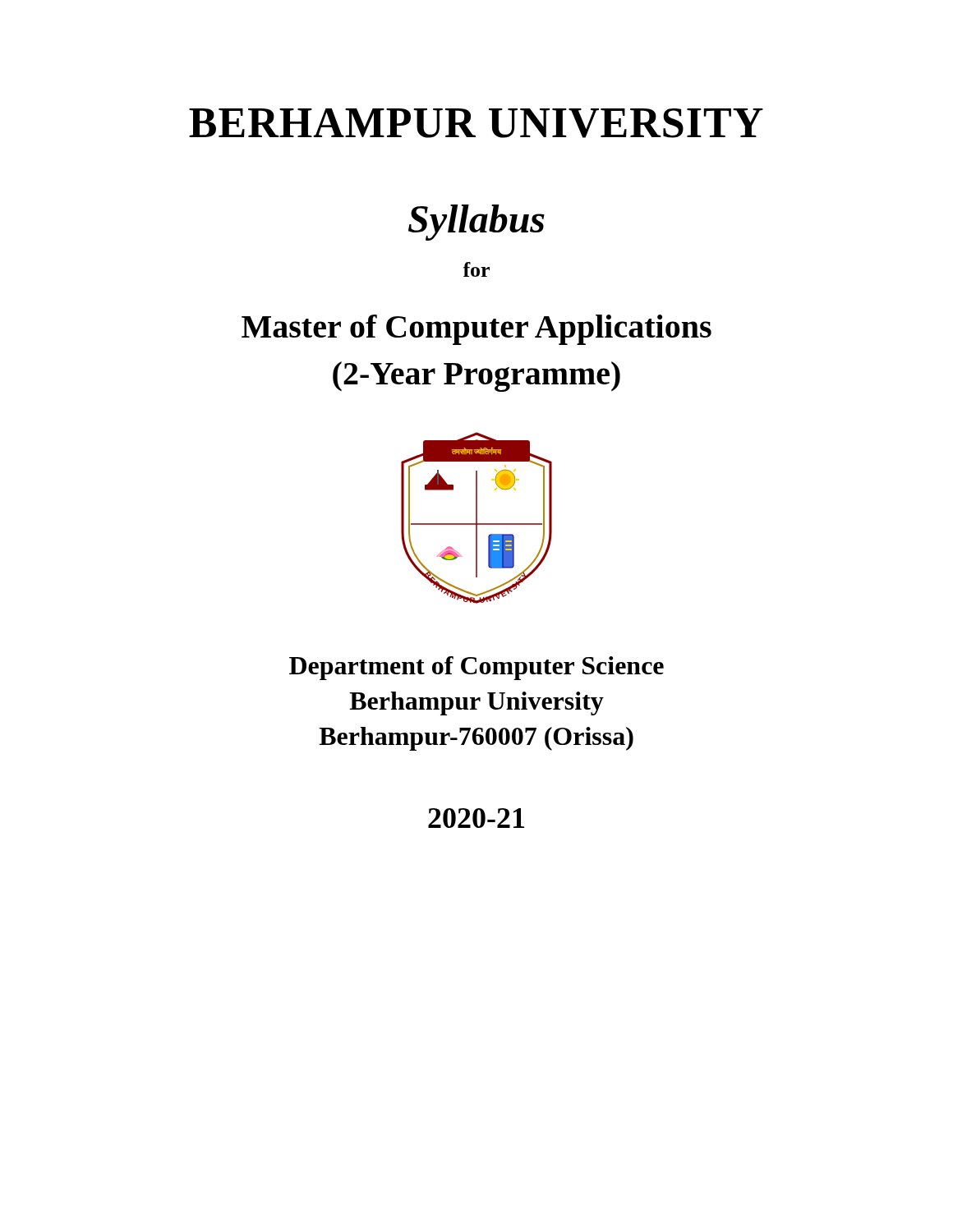The width and height of the screenshot is (953, 1232).
Task: Locate the text "(2-Year Programme)"
Action: point(476,373)
